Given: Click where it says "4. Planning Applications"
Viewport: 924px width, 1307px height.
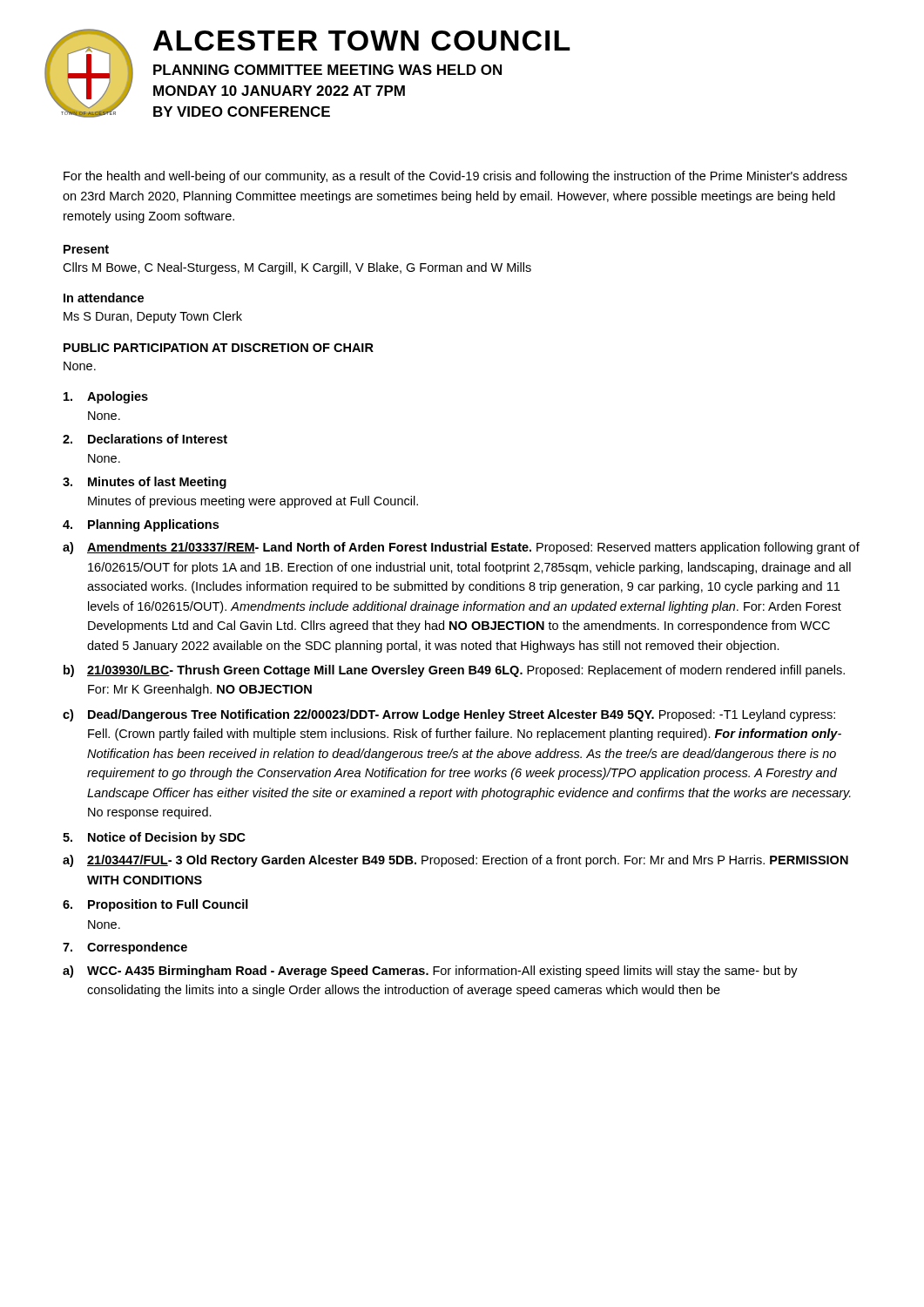Looking at the screenshot, I should point(141,525).
